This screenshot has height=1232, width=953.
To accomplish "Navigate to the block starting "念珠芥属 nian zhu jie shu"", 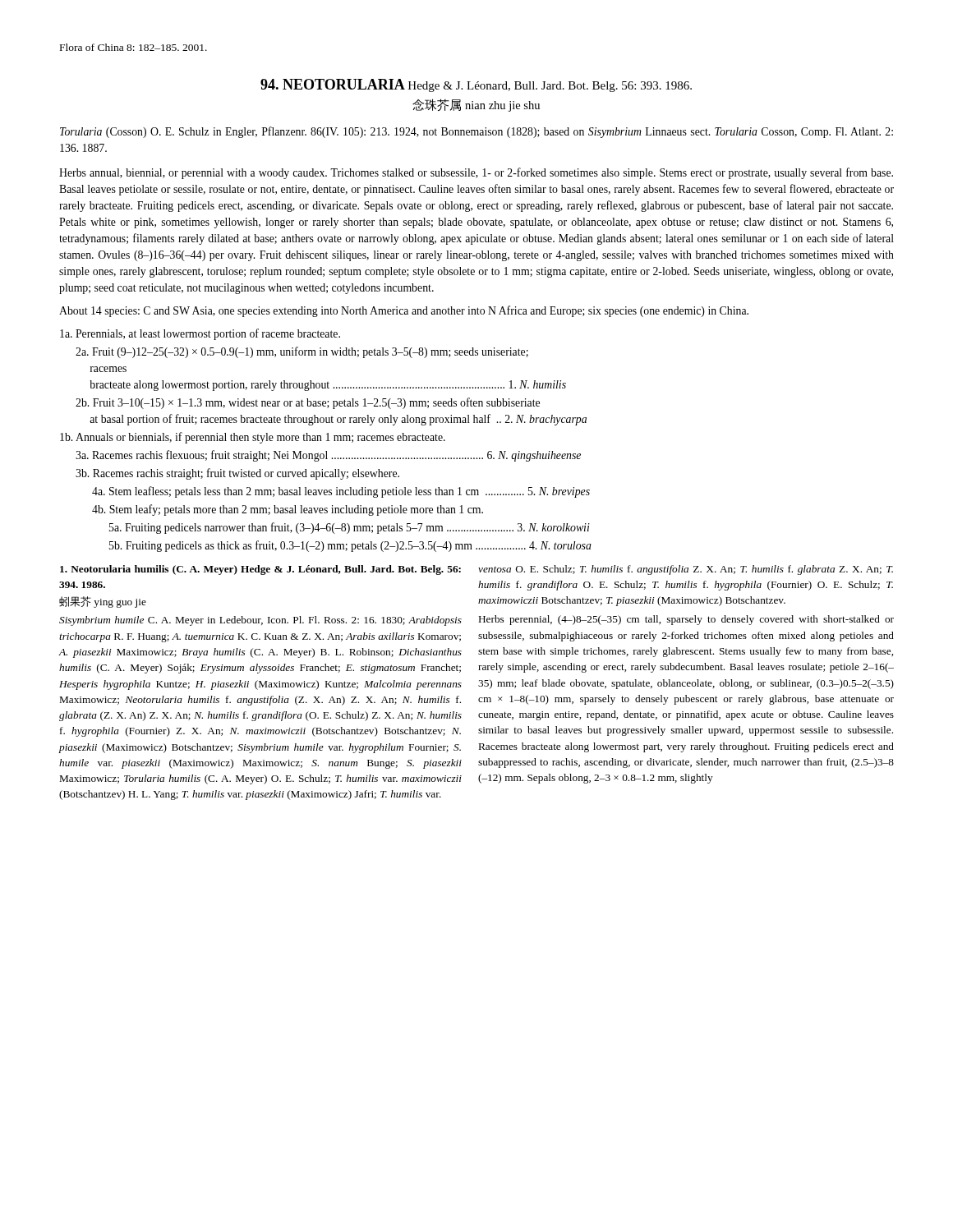I will click(x=476, y=105).
